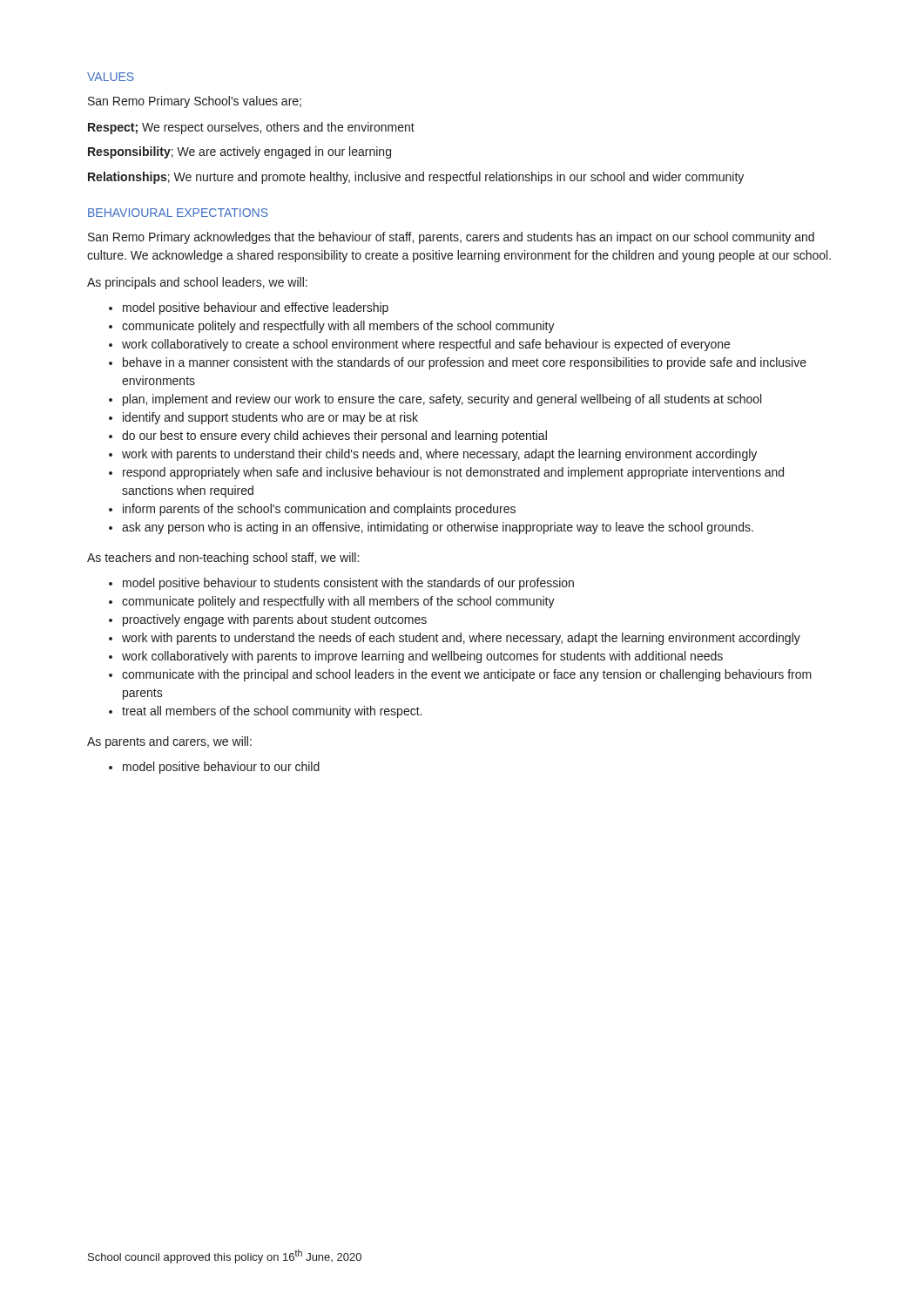Where is the passage that starts "inform parents of the"?

coord(319,509)
